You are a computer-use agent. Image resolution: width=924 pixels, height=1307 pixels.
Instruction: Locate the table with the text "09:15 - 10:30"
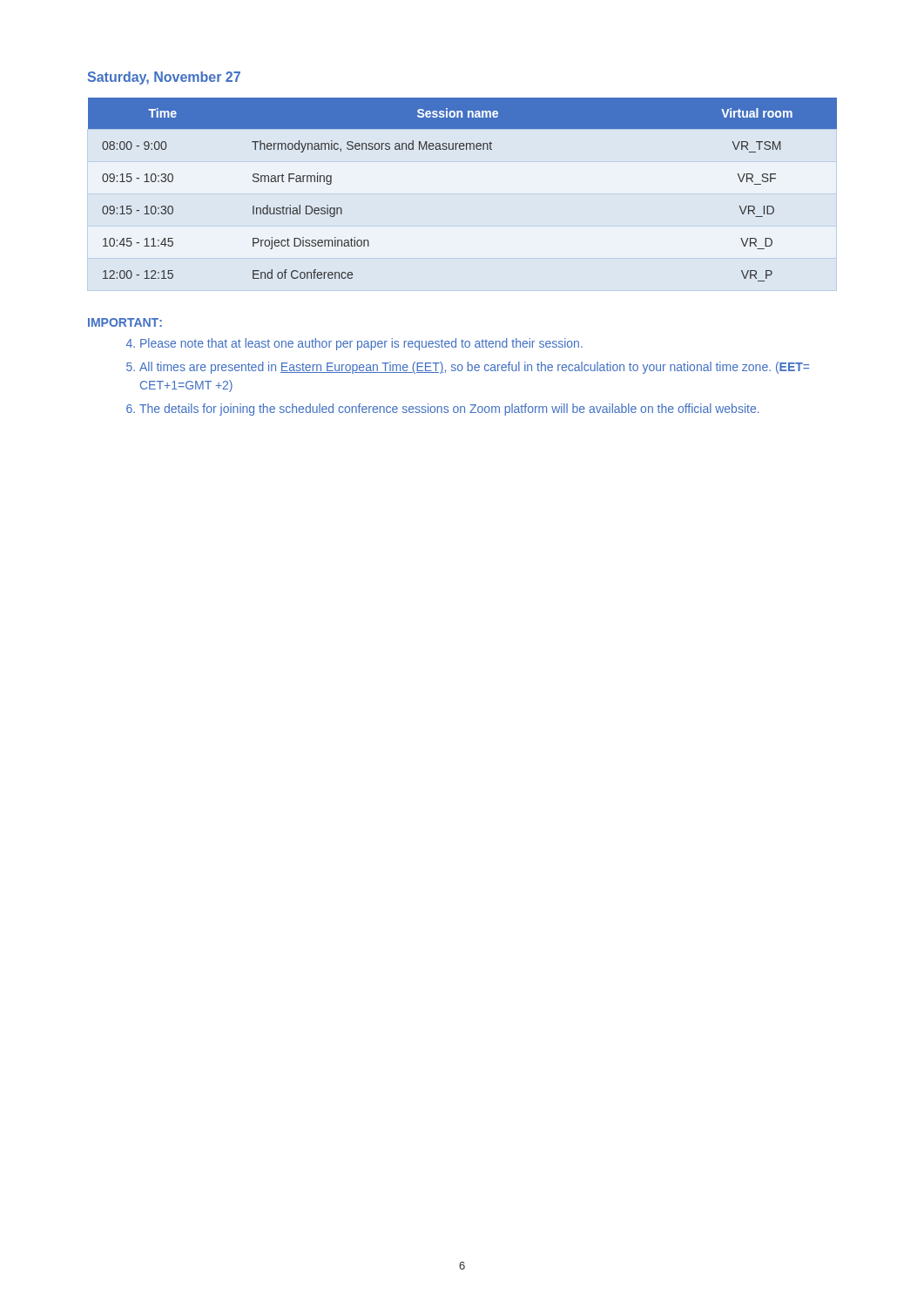coord(462,194)
